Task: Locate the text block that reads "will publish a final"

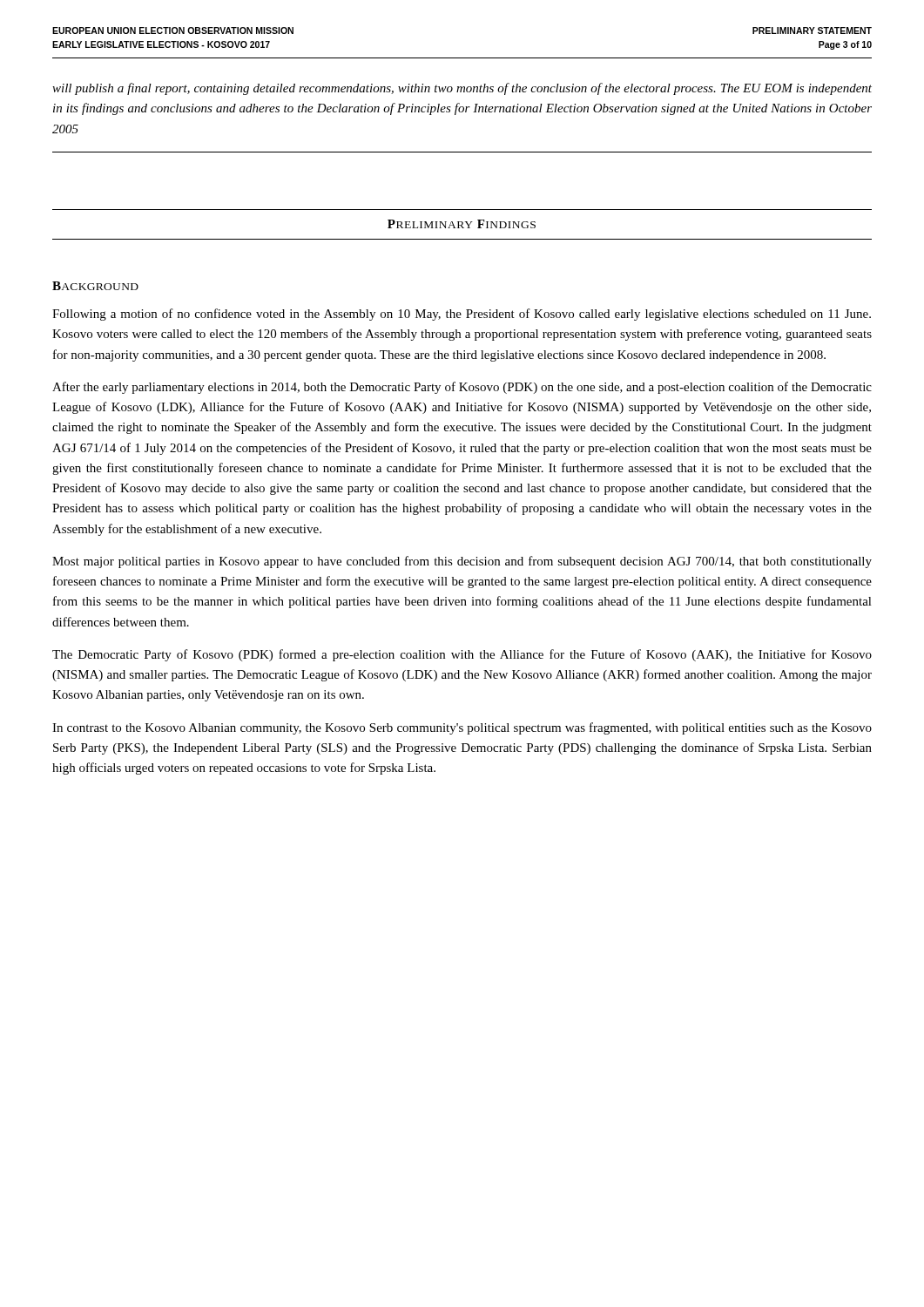Action: [x=462, y=108]
